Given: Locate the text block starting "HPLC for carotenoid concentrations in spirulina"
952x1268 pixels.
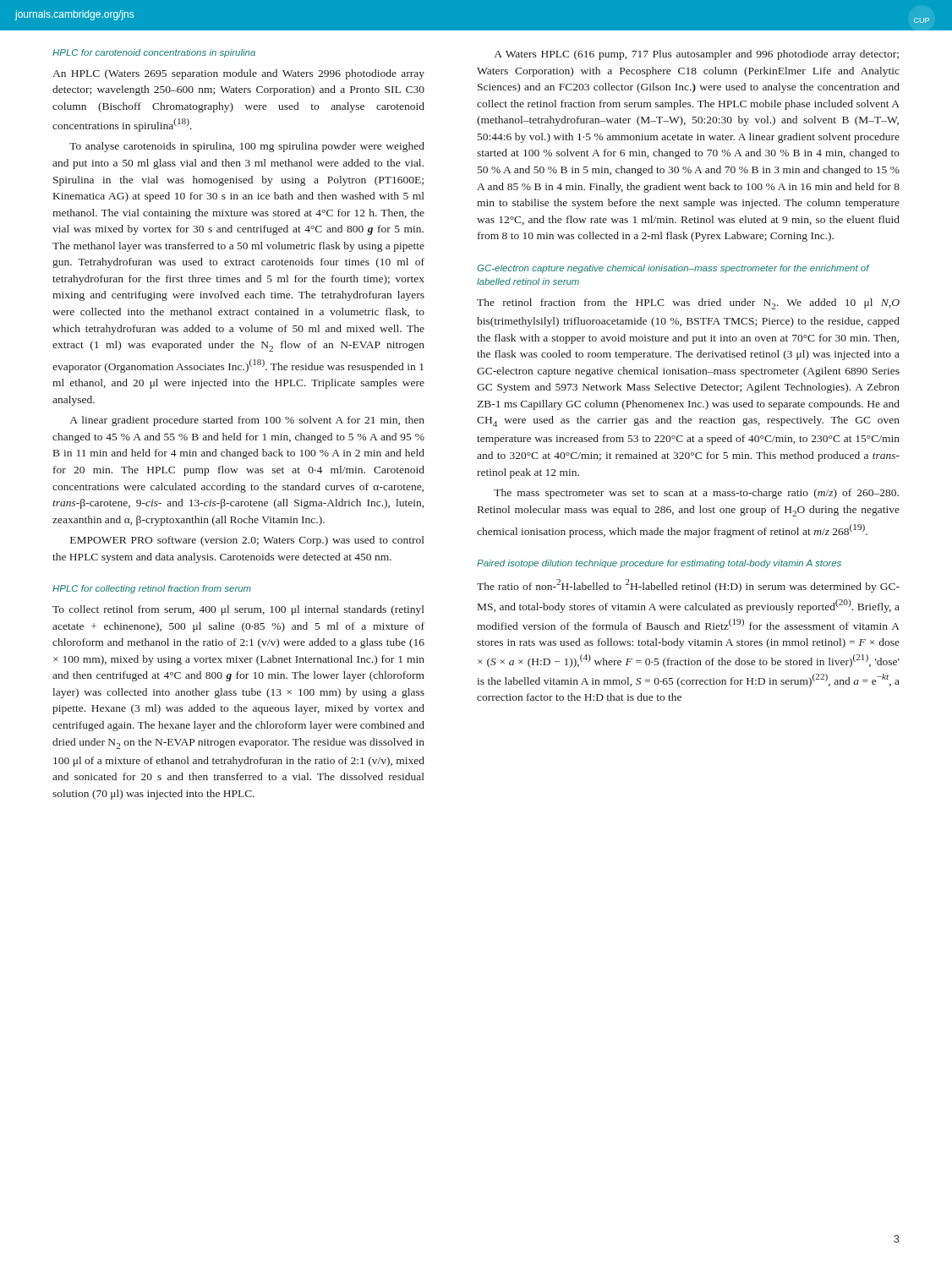Looking at the screenshot, I should (154, 52).
